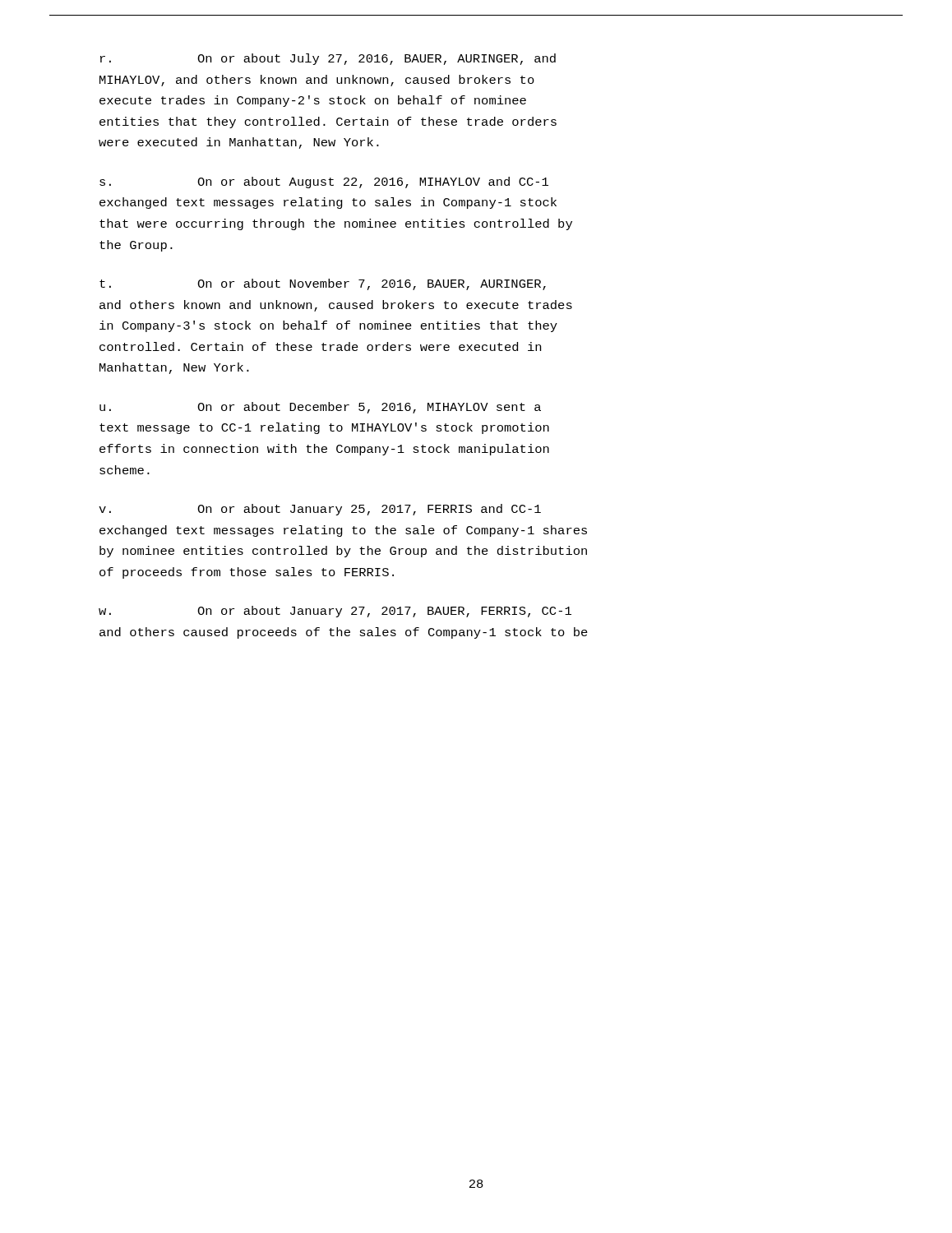Point to the block starting "t.On or about November"

336,325
